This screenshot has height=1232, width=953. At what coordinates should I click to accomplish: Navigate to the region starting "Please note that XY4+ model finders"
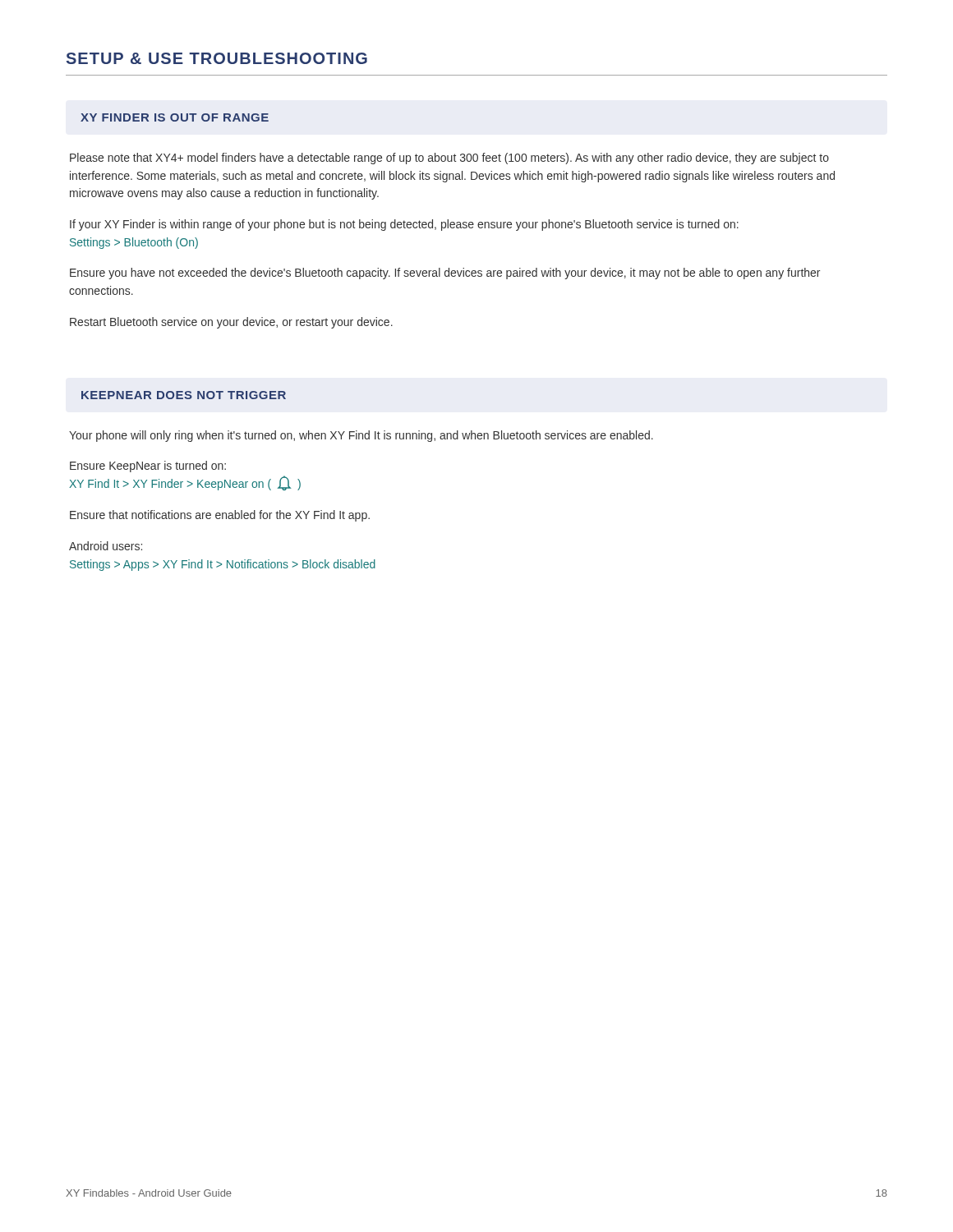click(x=476, y=176)
